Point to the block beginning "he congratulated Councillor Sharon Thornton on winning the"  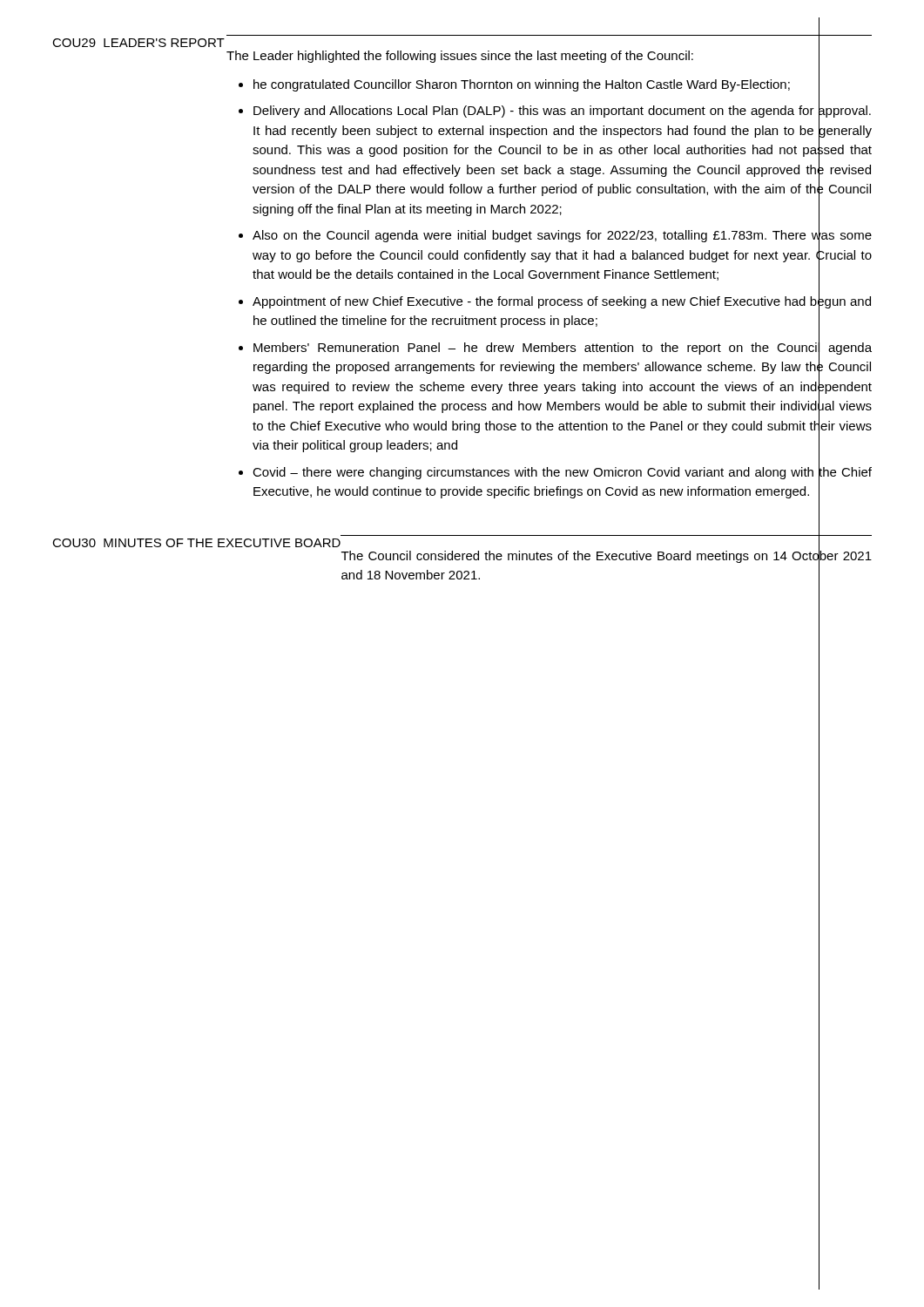click(522, 84)
